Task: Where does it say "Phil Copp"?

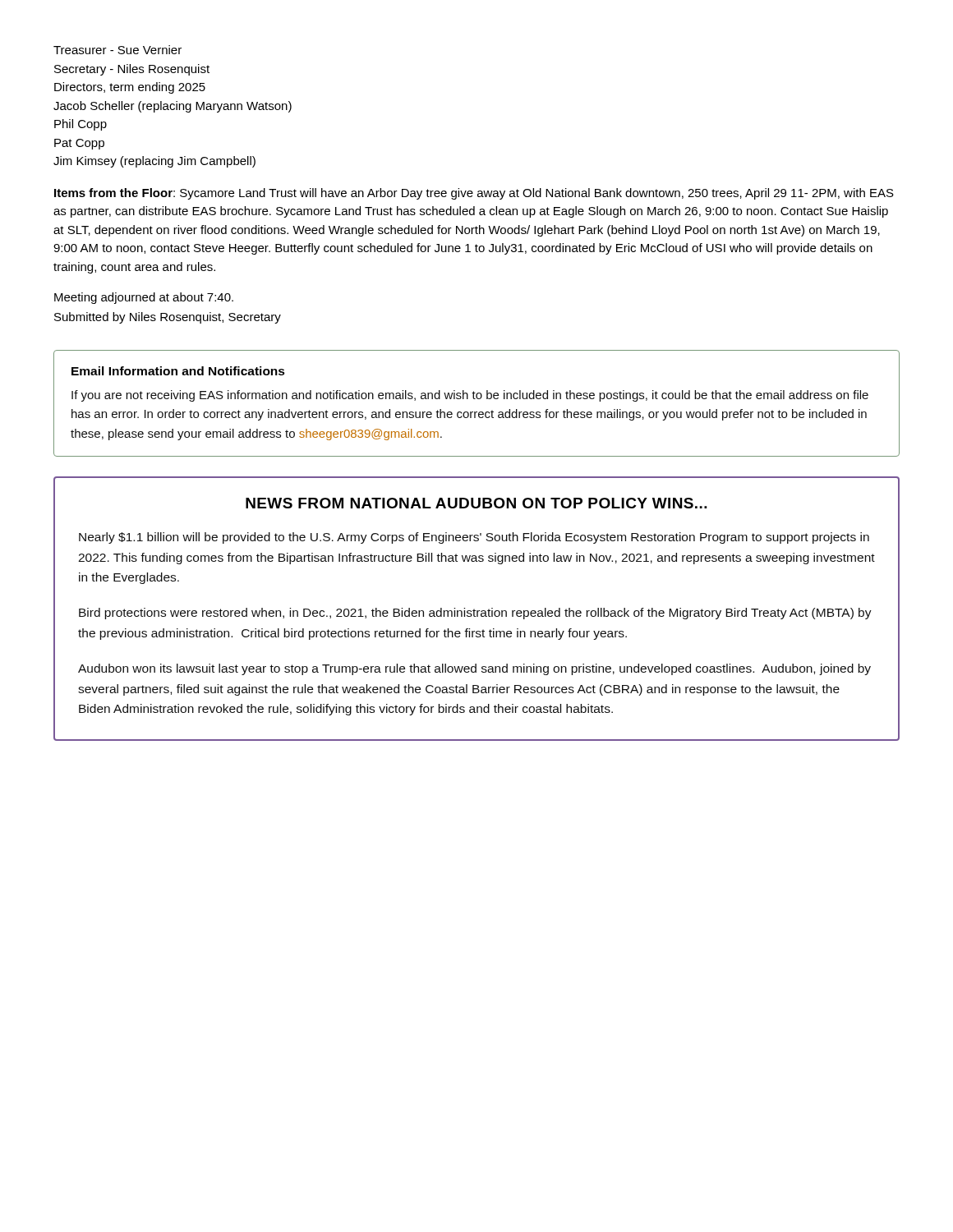Action: (x=80, y=124)
